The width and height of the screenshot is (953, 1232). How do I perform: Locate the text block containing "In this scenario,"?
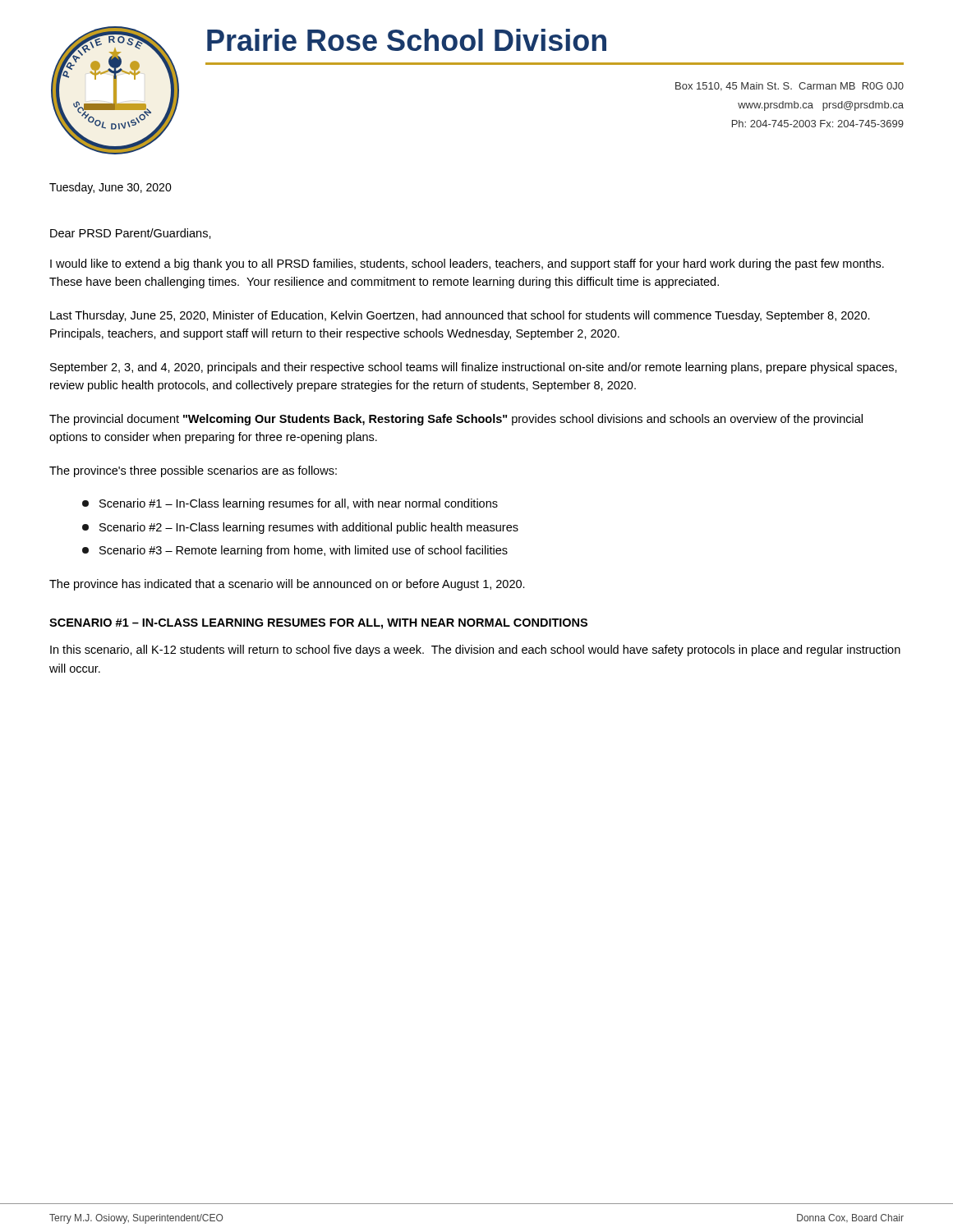click(476, 659)
